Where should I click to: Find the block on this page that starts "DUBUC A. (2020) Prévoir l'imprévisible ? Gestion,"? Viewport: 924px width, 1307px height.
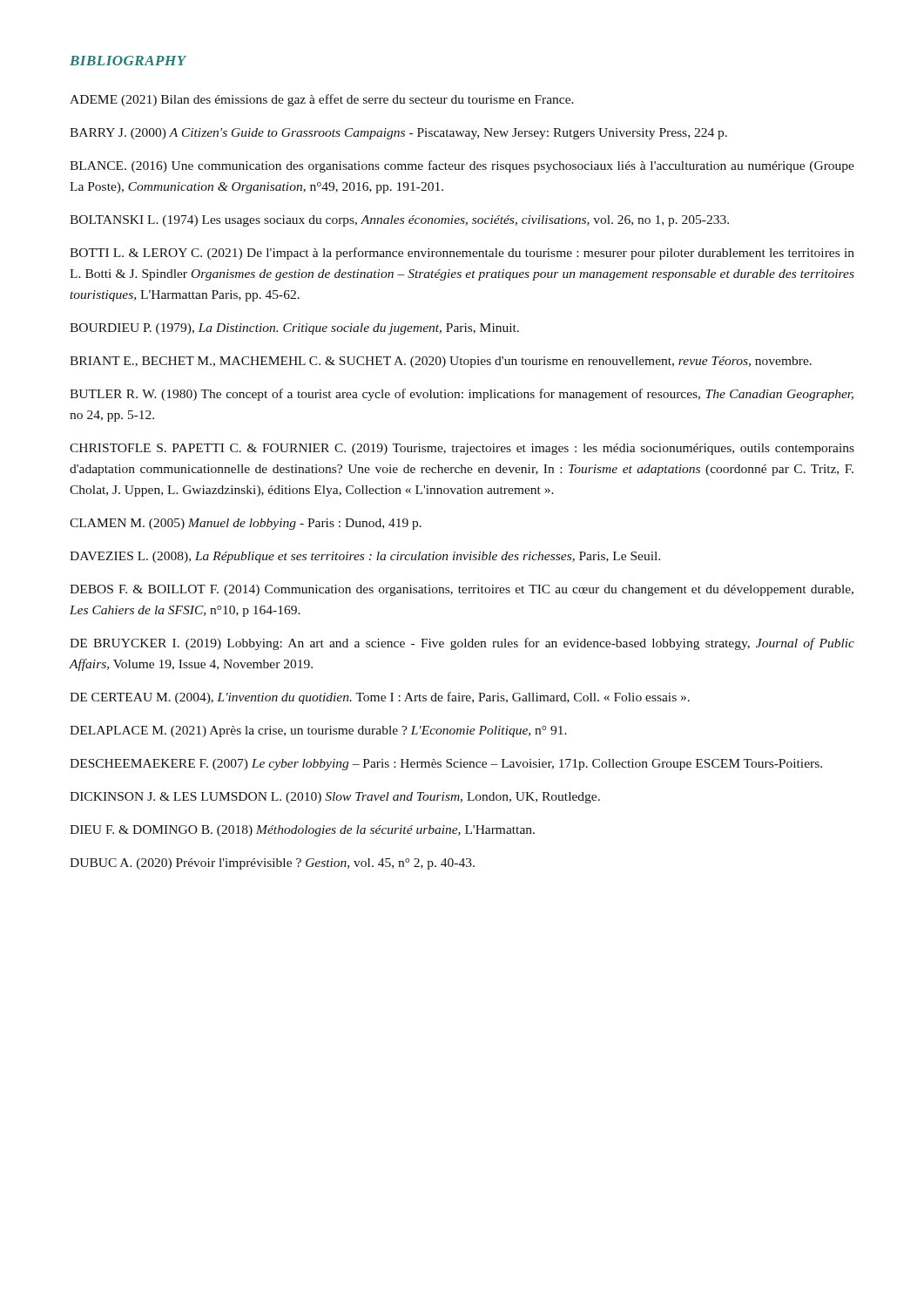(x=272, y=863)
